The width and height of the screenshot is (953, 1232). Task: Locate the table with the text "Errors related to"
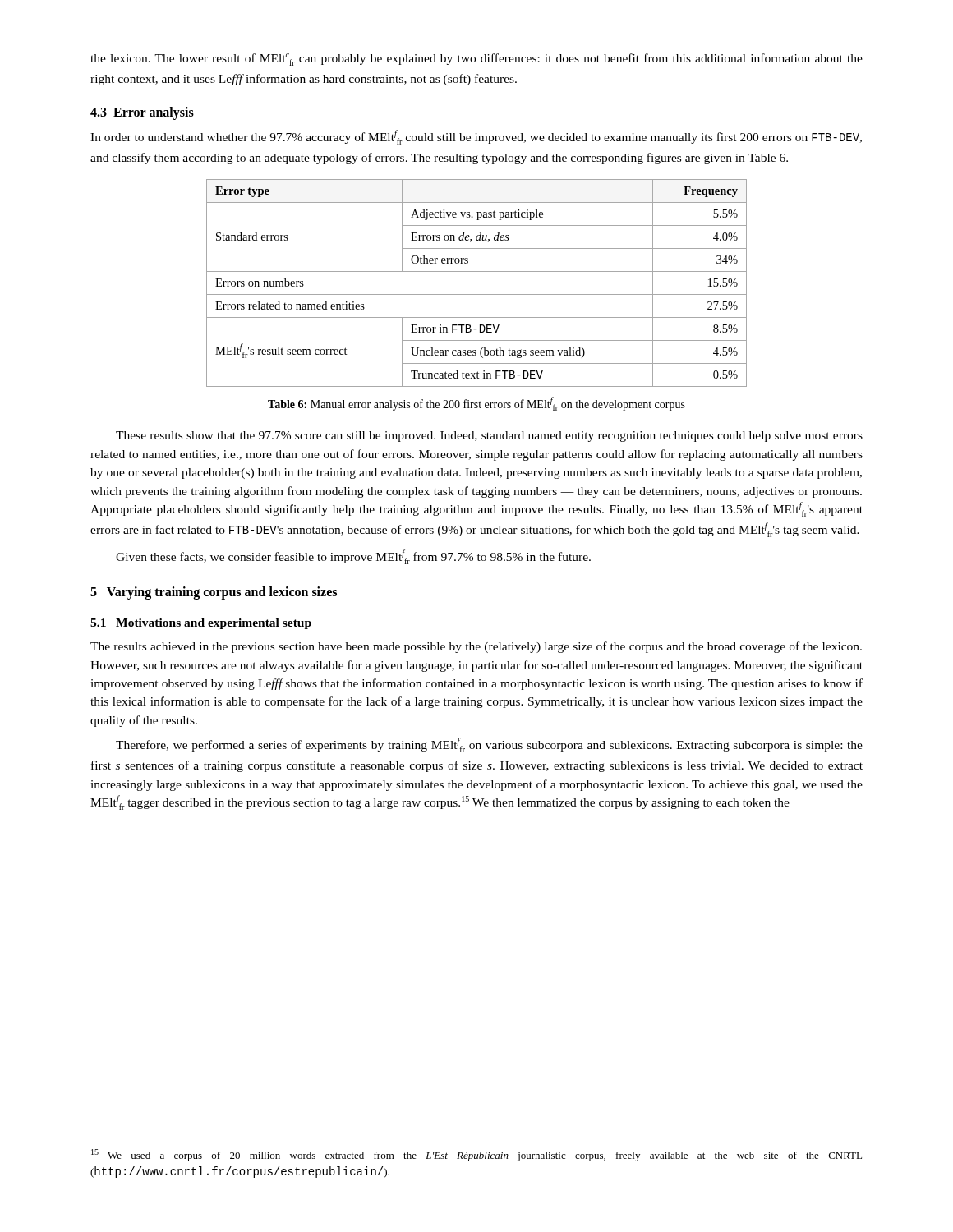pos(476,283)
